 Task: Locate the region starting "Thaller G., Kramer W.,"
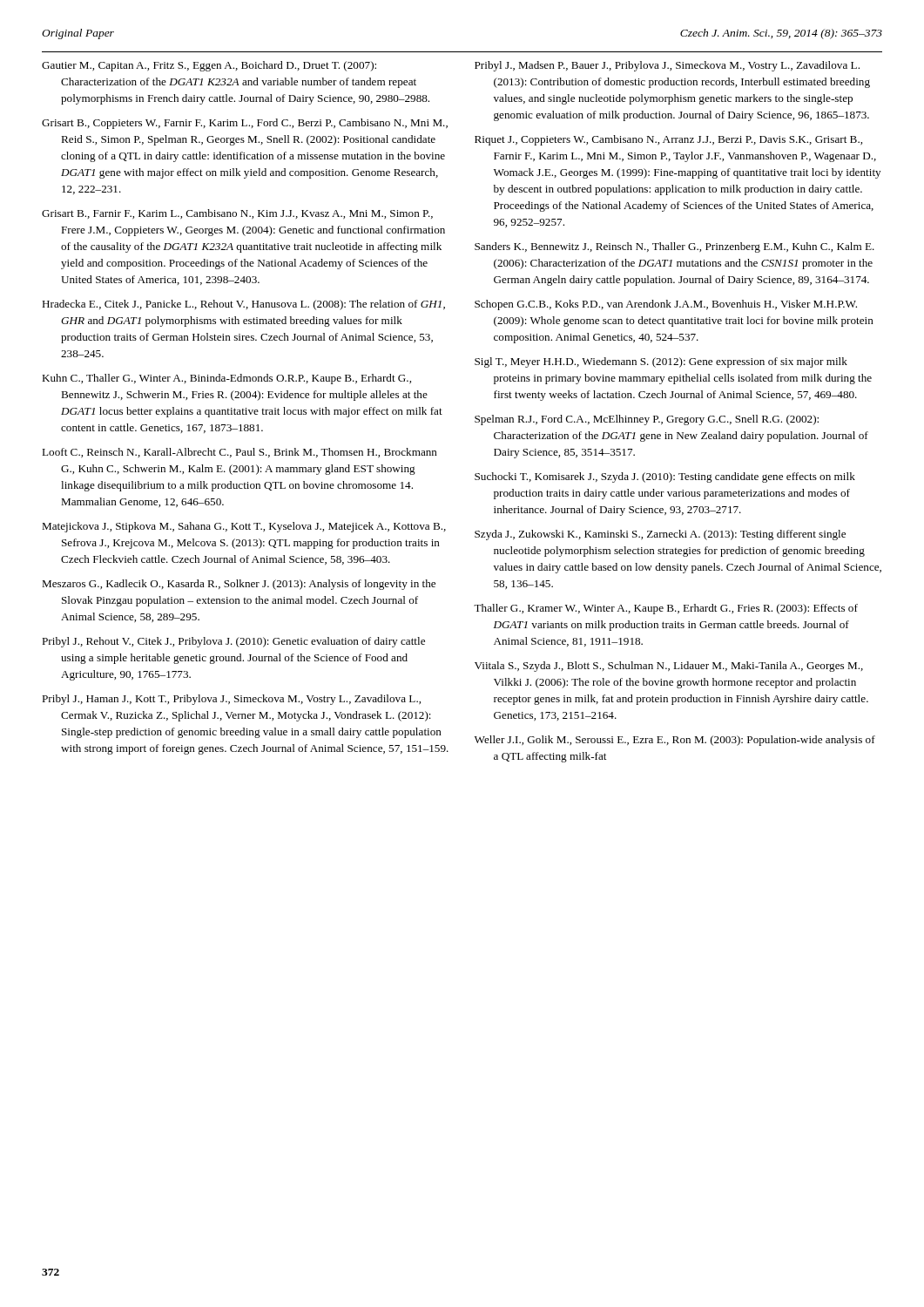[x=666, y=624]
